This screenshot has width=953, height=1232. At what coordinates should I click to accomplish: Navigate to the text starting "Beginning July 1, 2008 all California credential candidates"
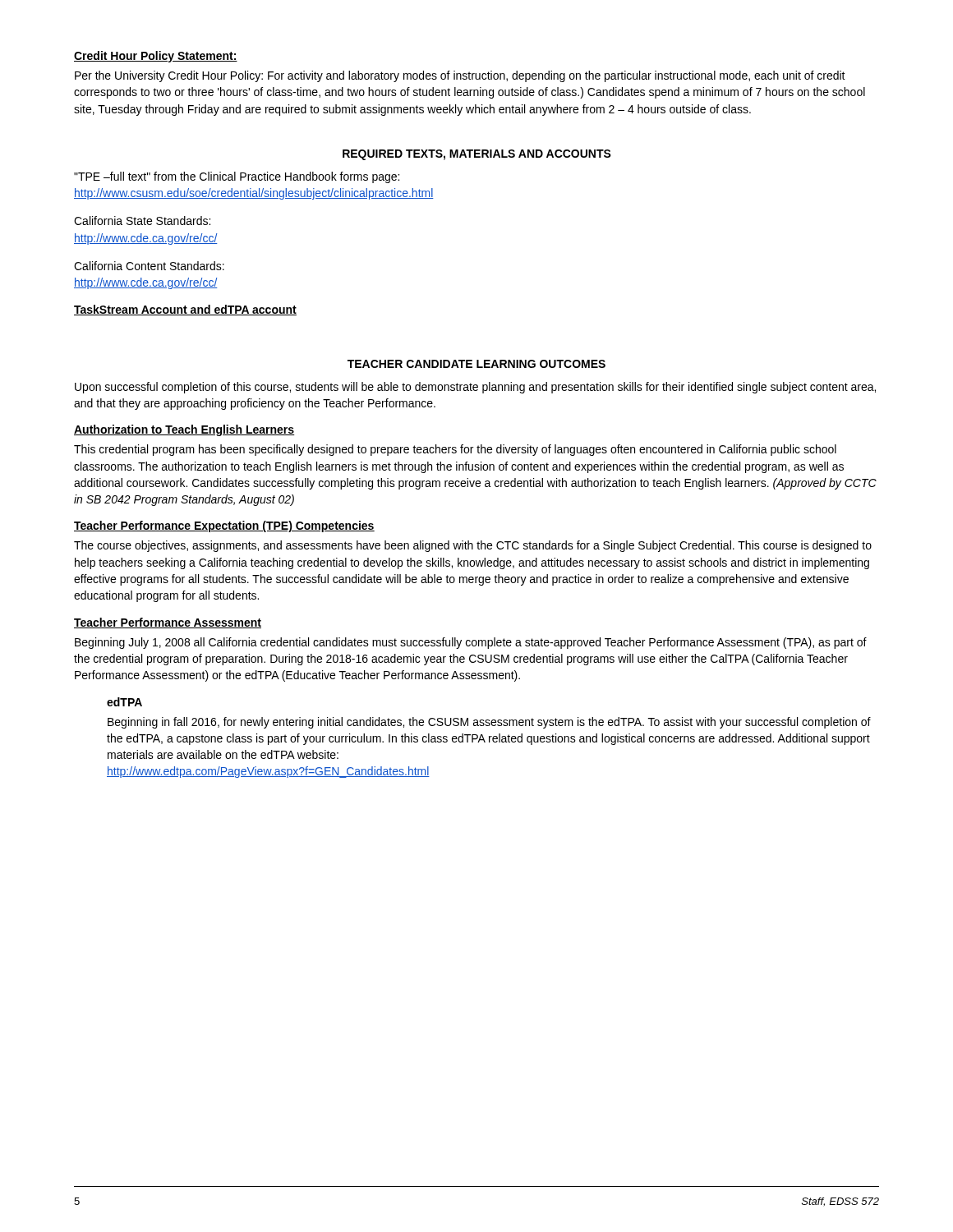point(470,659)
